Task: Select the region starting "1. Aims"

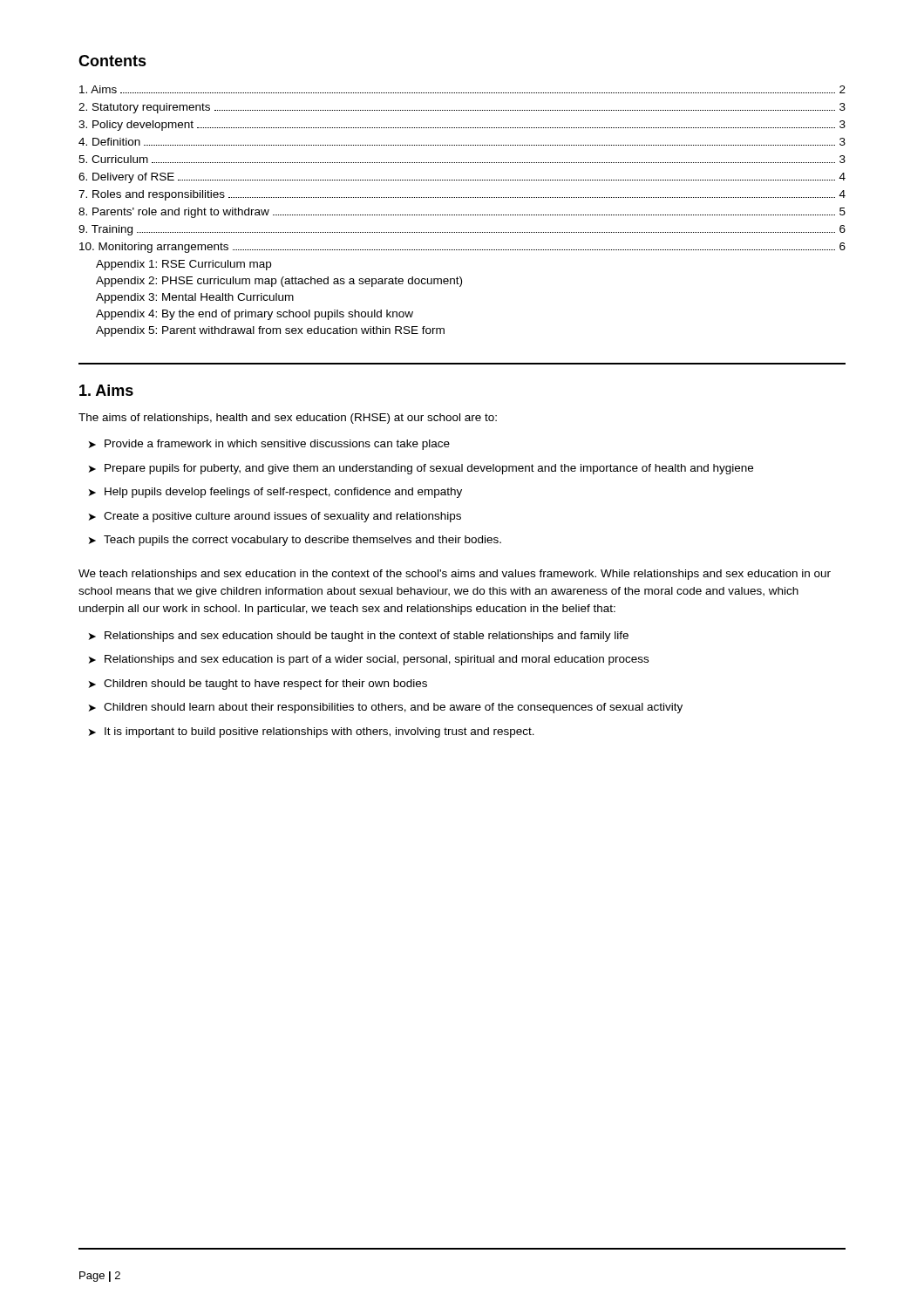Action: pyautogui.click(x=106, y=391)
